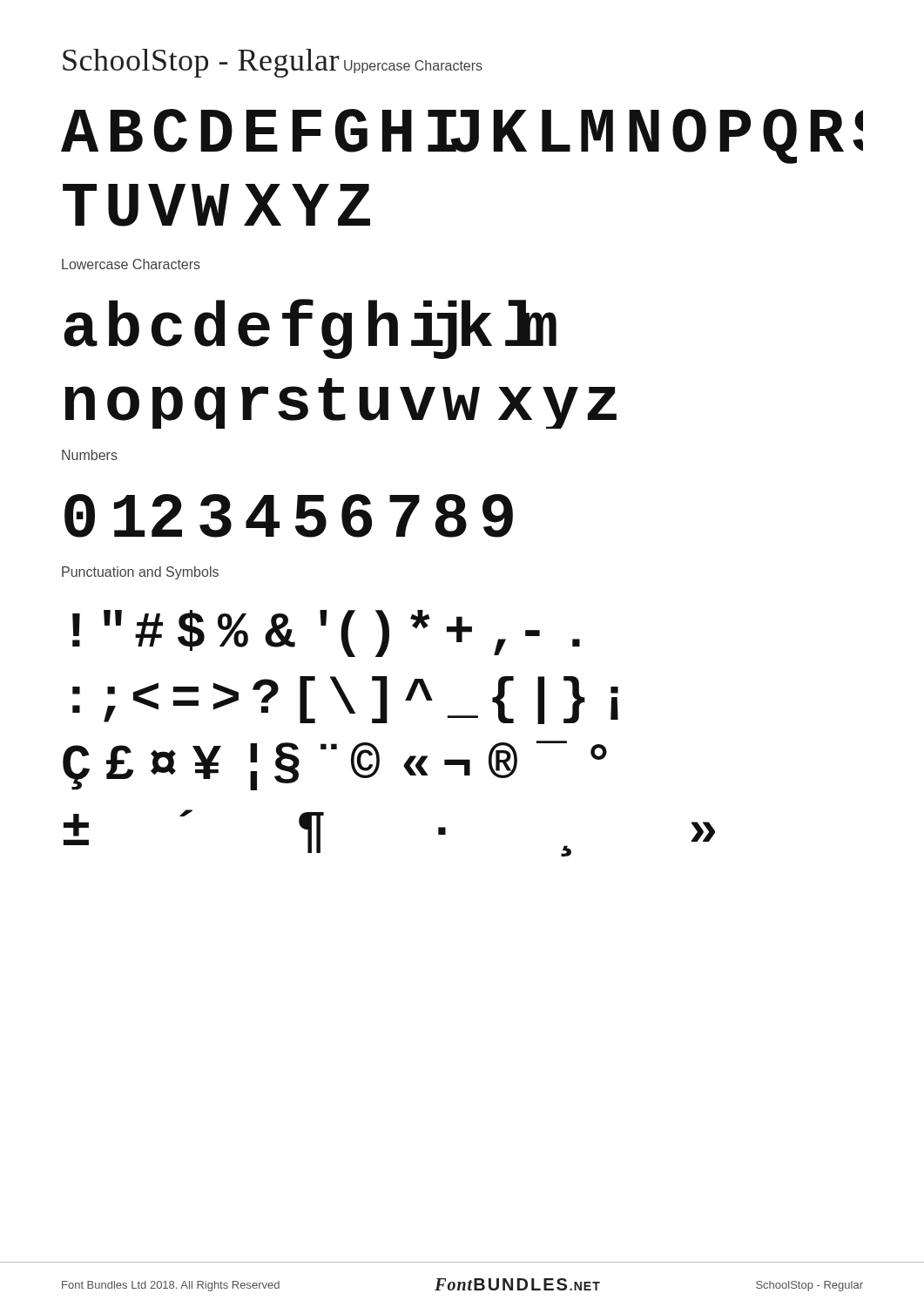Select the passage starting "SchoolStop - Regular"
This screenshot has height=1307, width=924.
200,60
